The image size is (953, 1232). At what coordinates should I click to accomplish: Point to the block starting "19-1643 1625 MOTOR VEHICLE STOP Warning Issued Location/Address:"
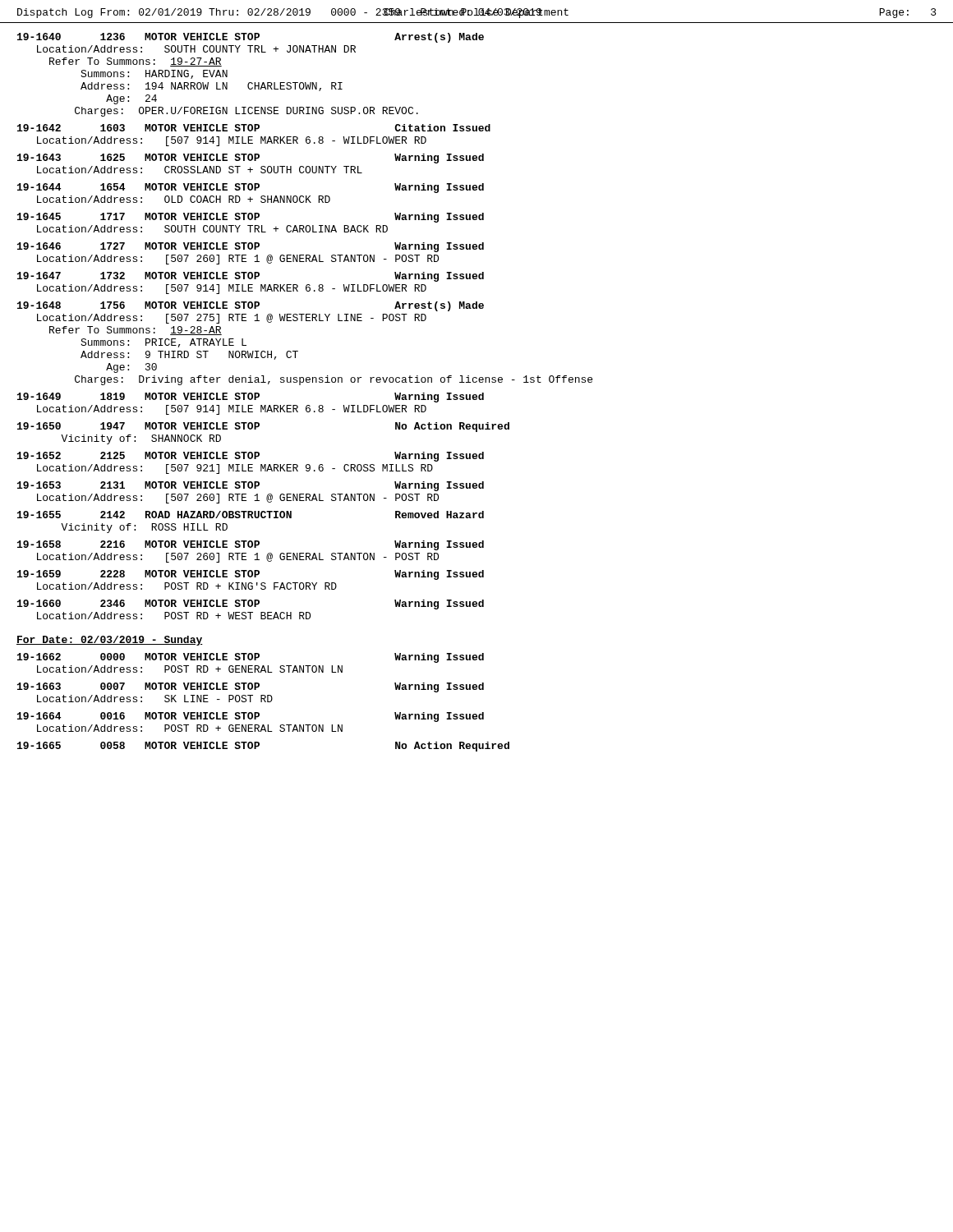pyautogui.click(x=476, y=164)
